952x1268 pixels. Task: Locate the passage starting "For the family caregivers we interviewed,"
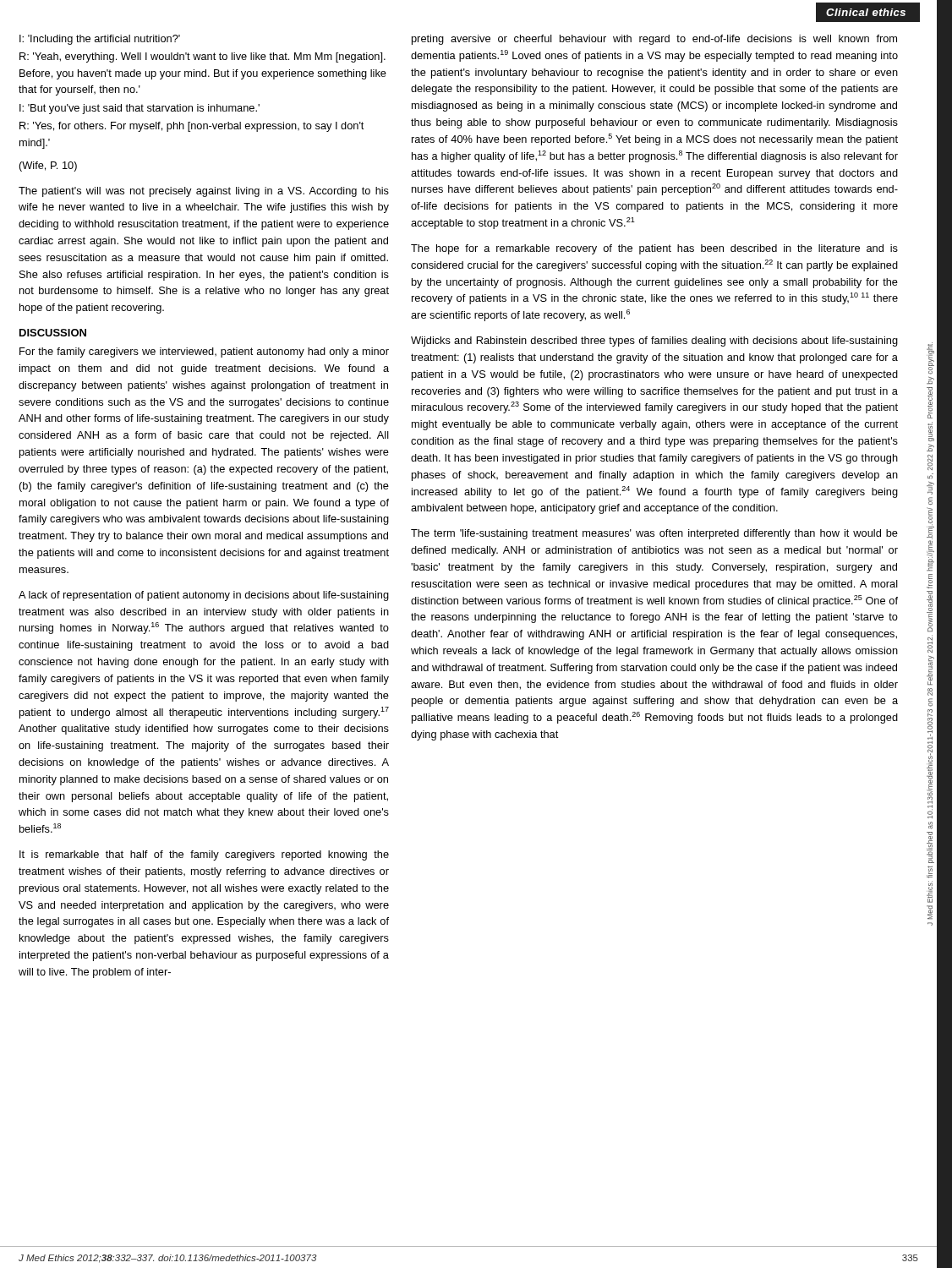204,460
